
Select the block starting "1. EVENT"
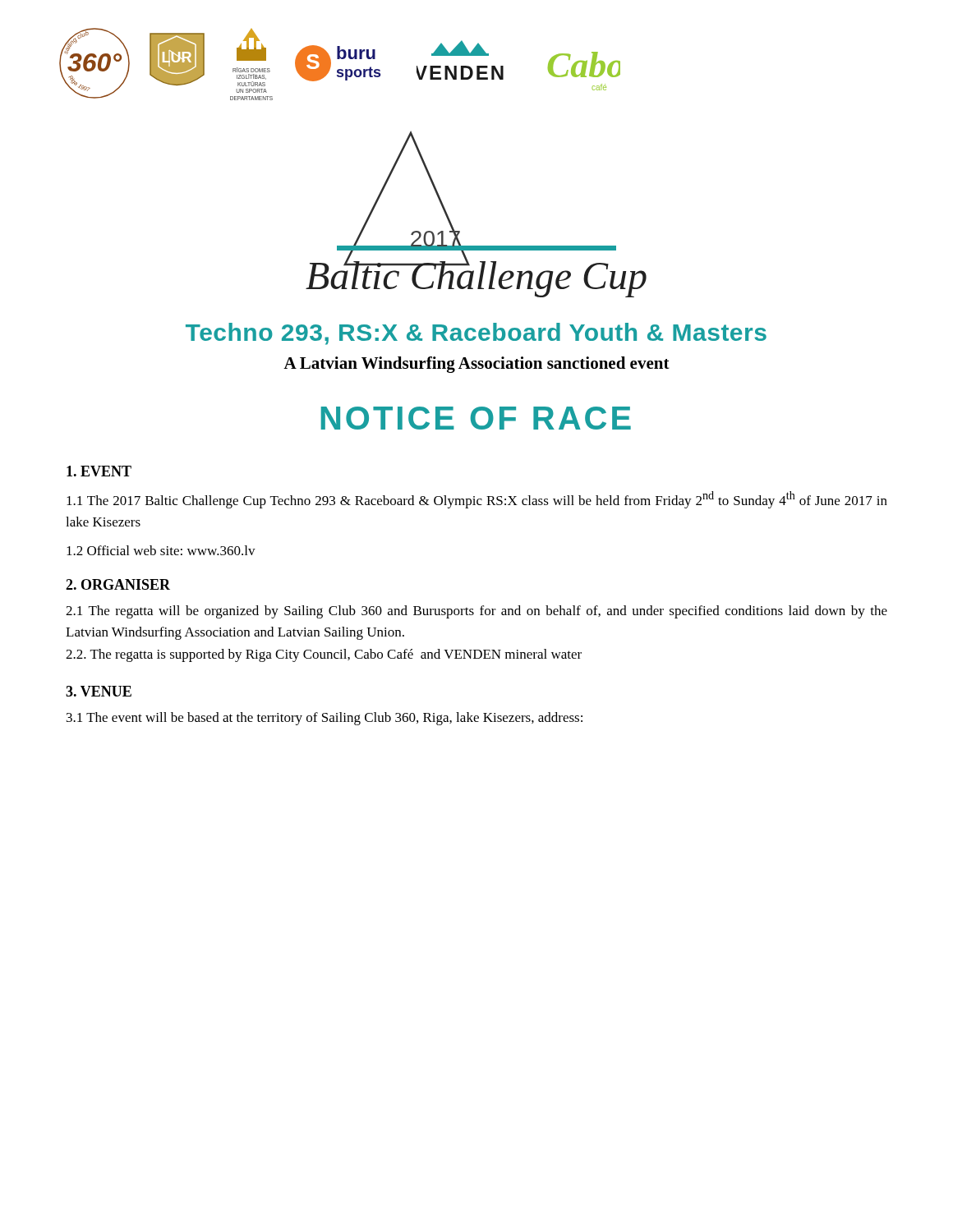click(x=99, y=472)
